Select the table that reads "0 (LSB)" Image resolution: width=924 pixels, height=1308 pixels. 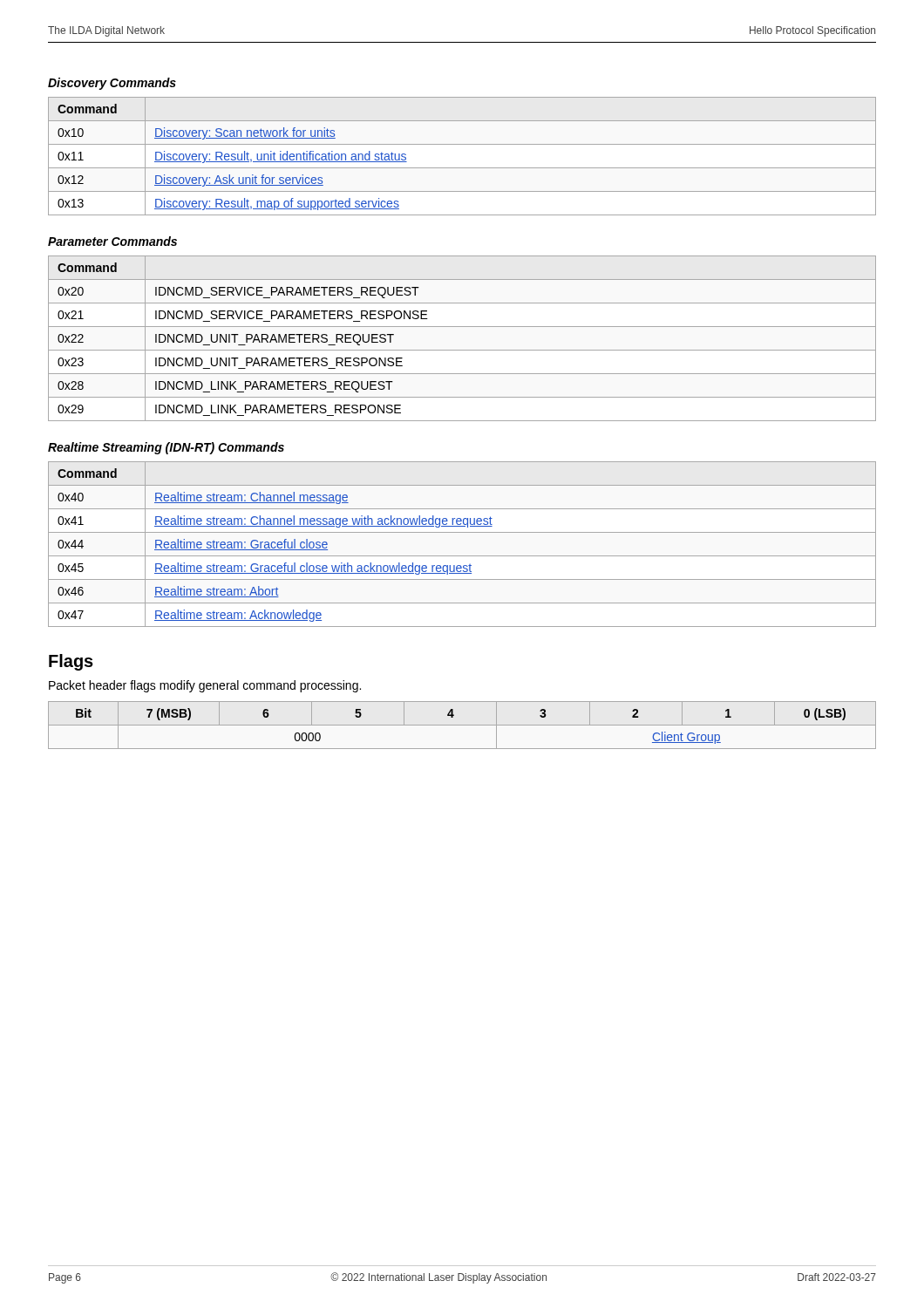point(462,725)
